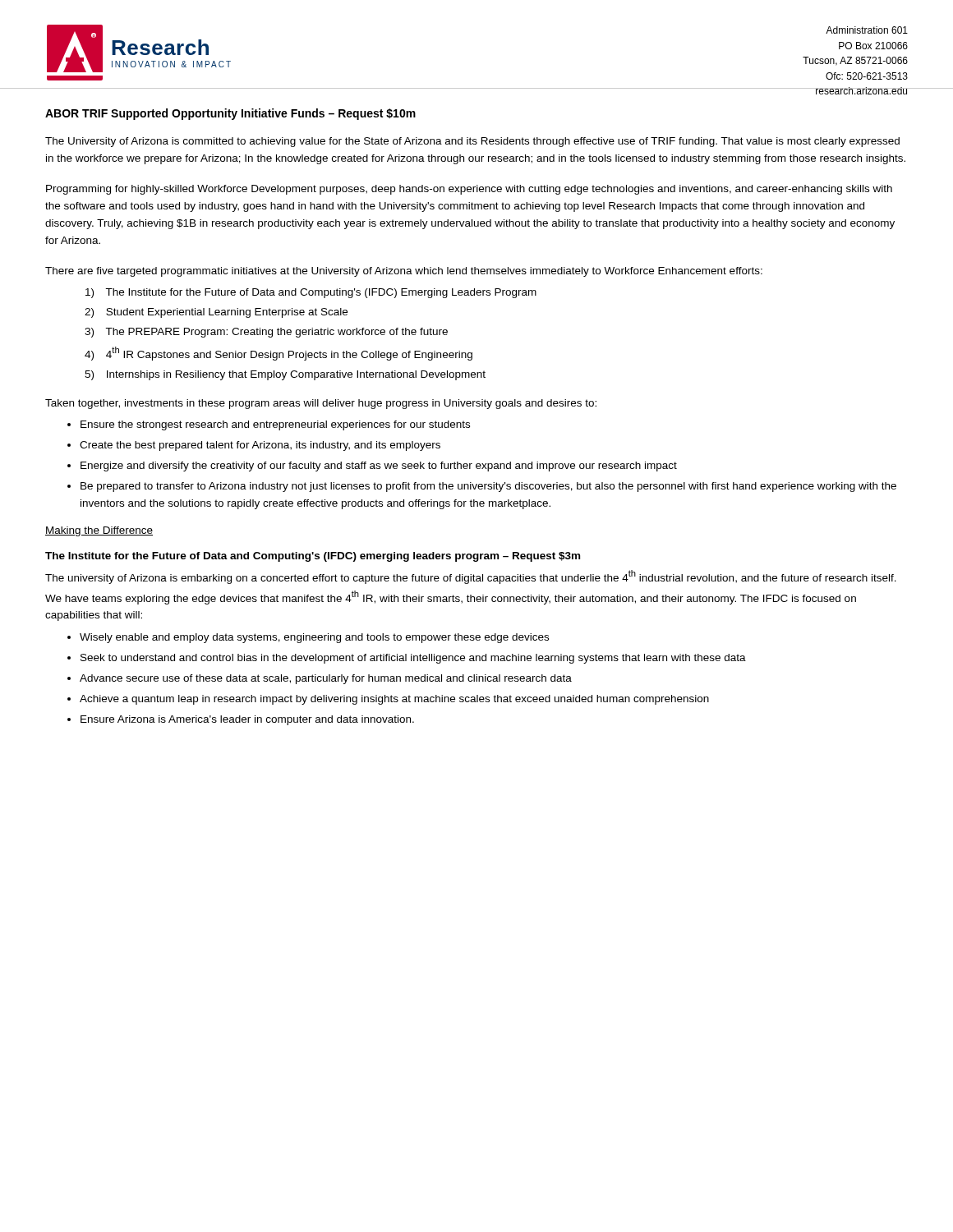Find the section header that says "The Institute for the Future"
This screenshot has width=953, height=1232.
pyautogui.click(x=313, y=556)
